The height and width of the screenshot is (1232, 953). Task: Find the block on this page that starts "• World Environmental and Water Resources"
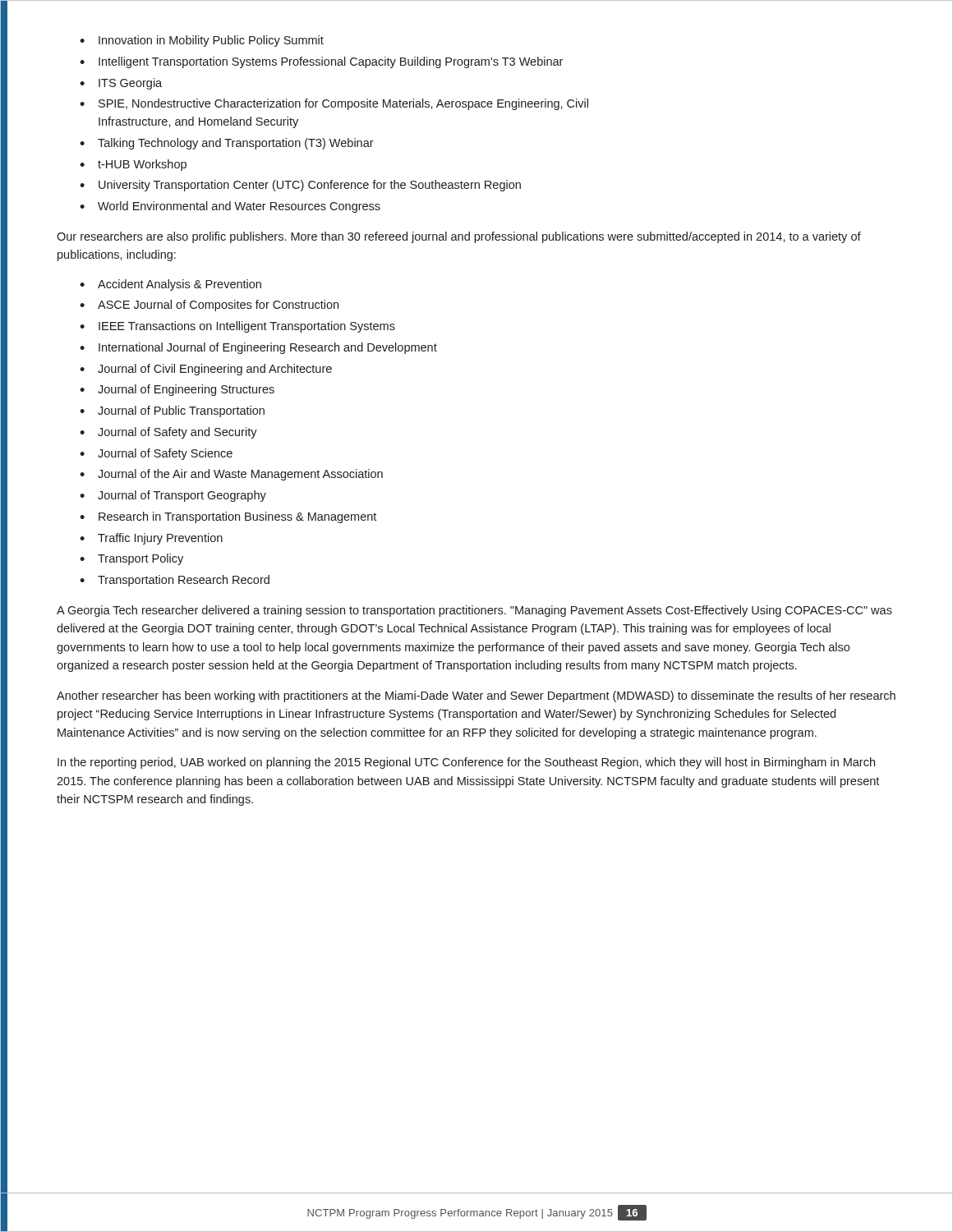click(230, 207)
